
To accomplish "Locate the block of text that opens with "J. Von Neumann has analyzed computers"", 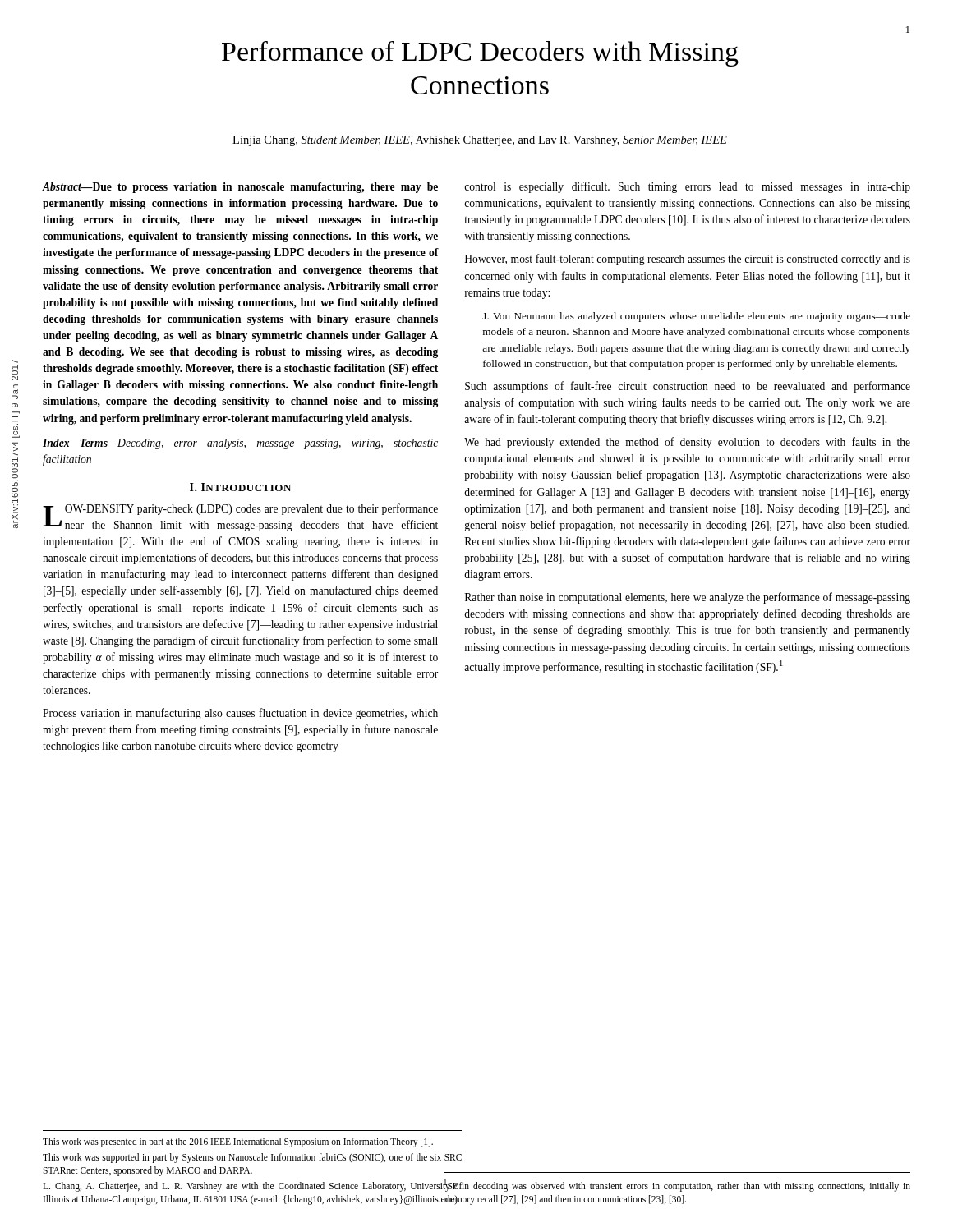I will click(696, 340).
